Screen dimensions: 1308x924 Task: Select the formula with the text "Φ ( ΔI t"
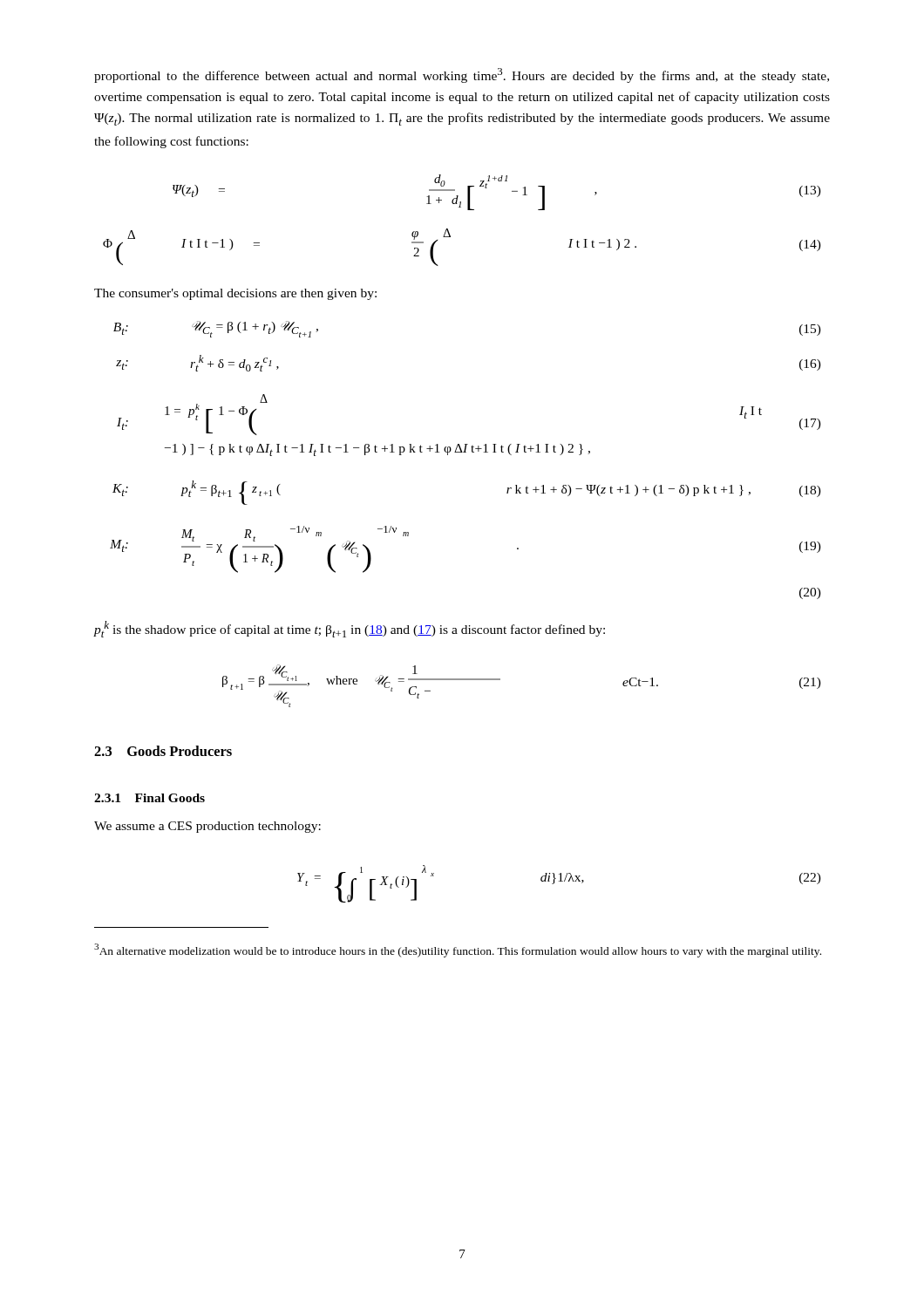462,244
